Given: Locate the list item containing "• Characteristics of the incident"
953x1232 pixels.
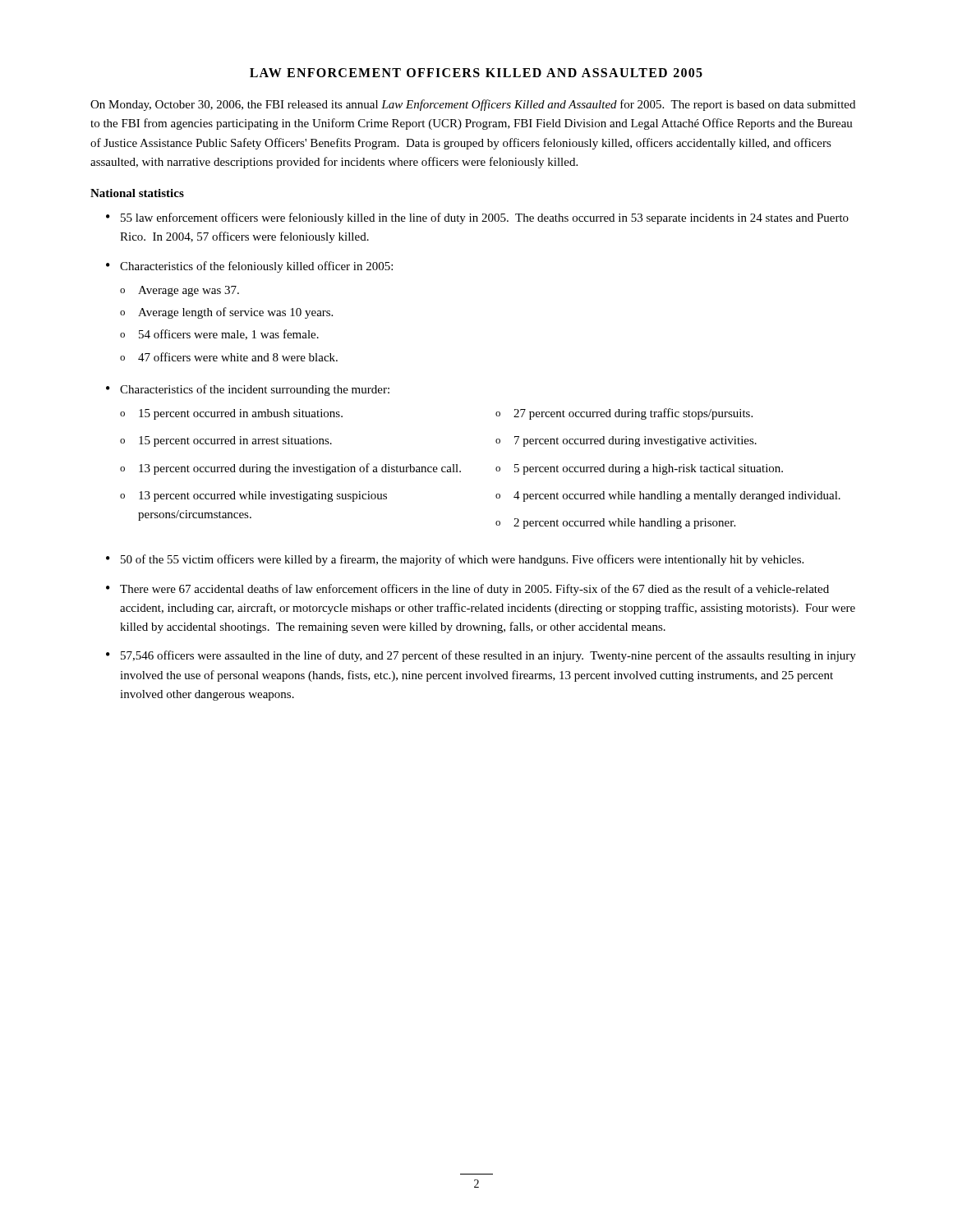Looking at the screenshot, I should click(x=248, y=390).
